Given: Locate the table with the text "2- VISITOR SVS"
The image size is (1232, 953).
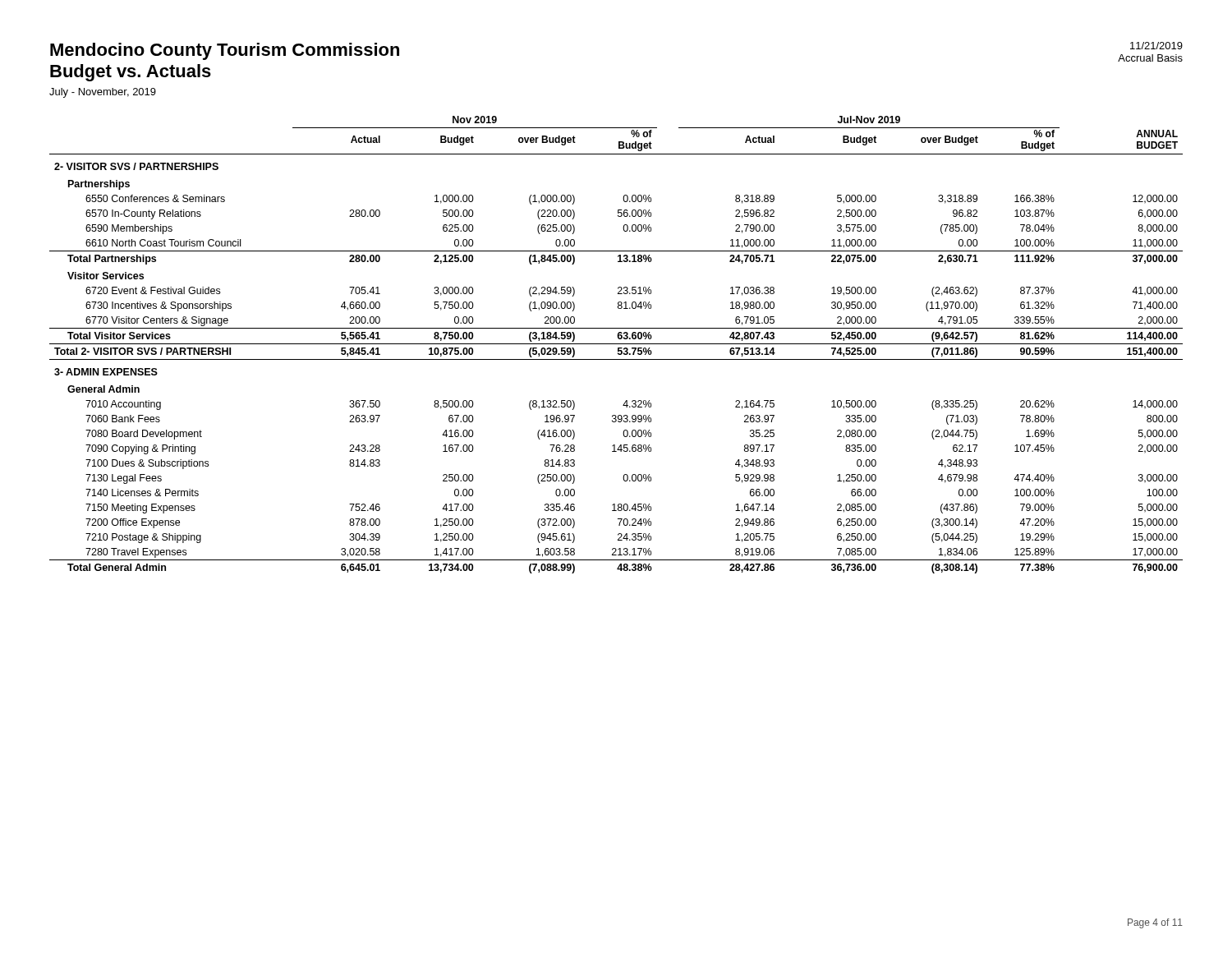Looking at the screenshot, I should (x=616, y=344).
